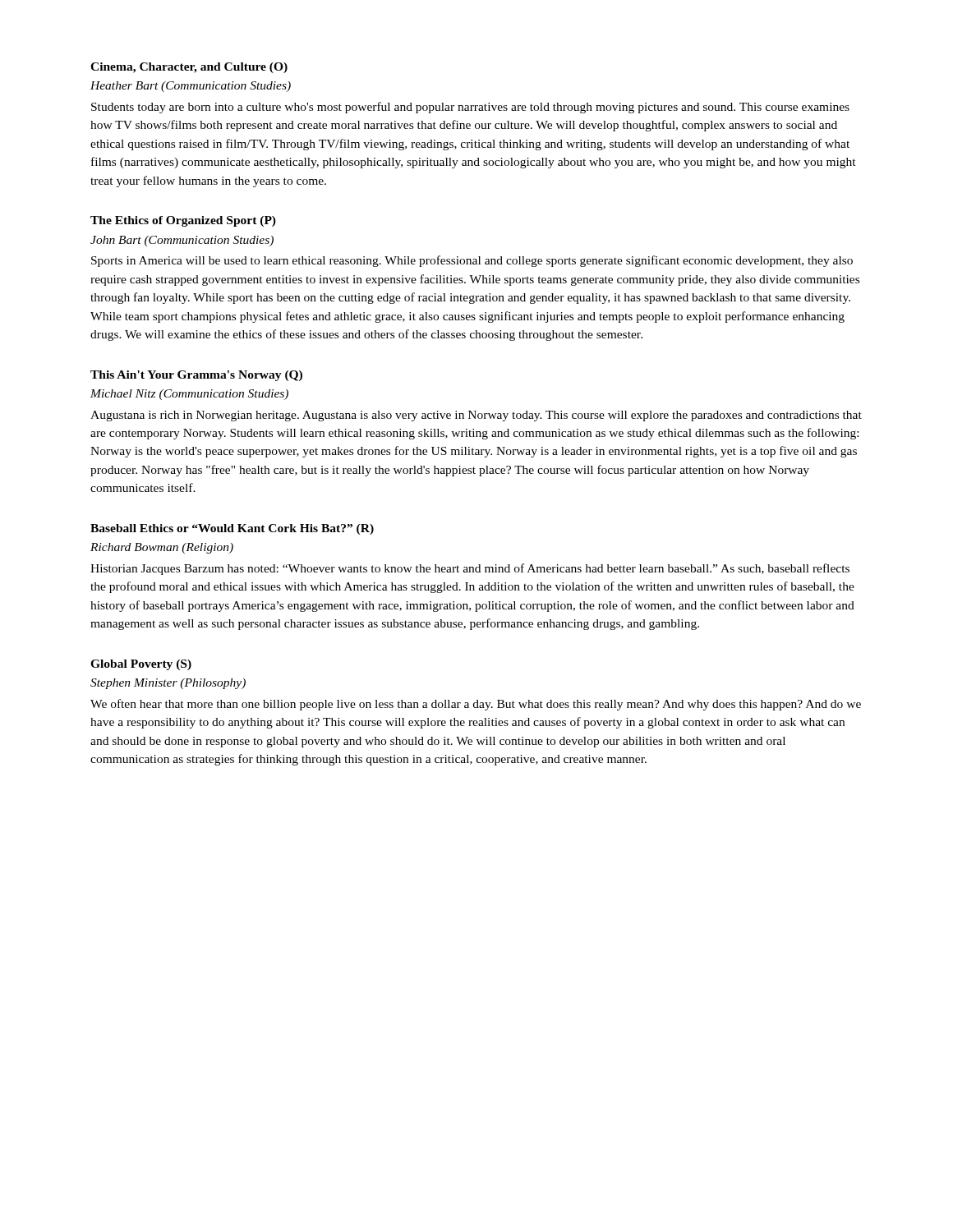The image size is (953, 1232).
Task: Locate the text that reads "Michael Nitz (Communication Studies)"
Action: coord(189,395)
